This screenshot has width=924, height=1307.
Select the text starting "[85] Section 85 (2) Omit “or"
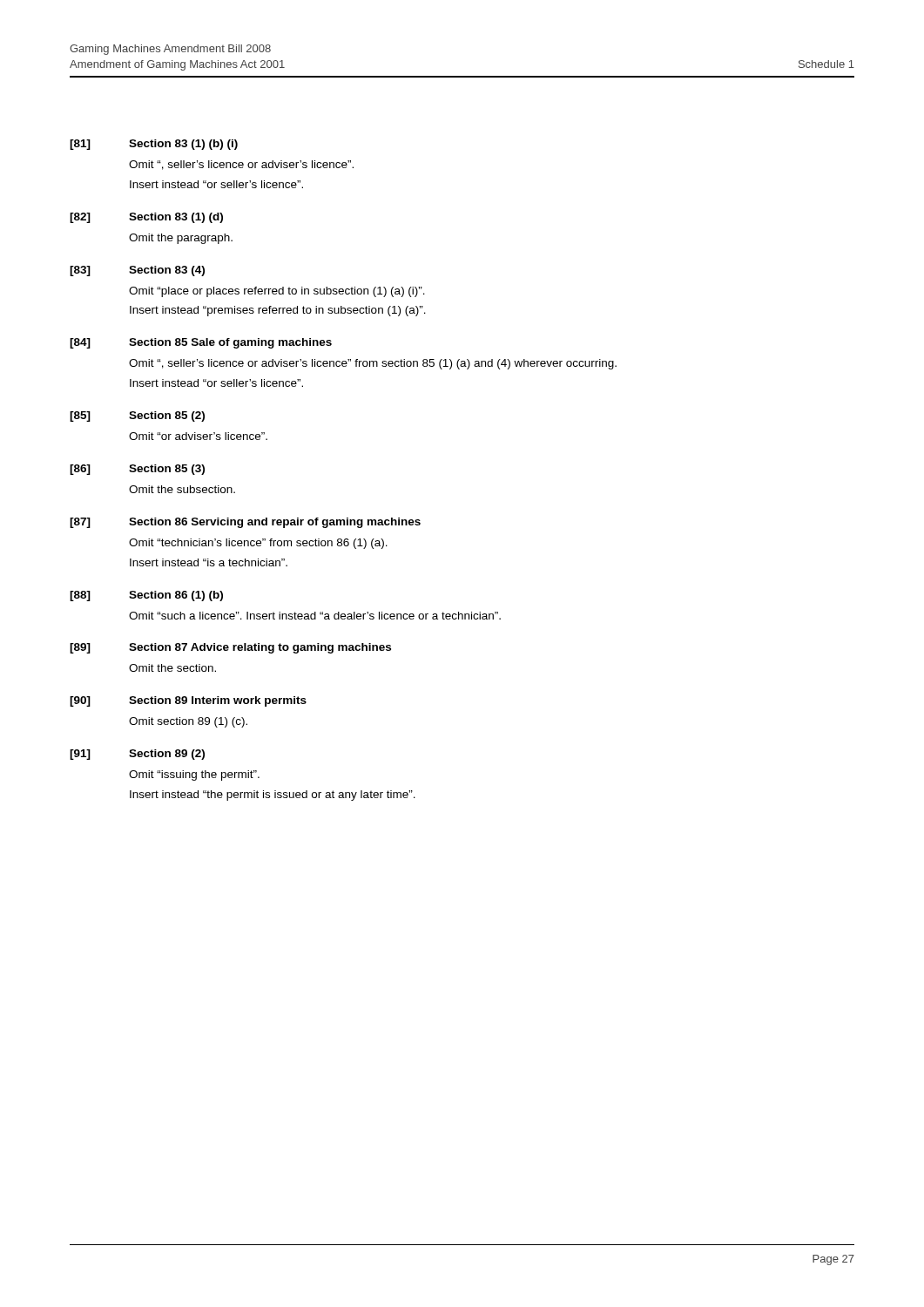click(x=137, y=416)
